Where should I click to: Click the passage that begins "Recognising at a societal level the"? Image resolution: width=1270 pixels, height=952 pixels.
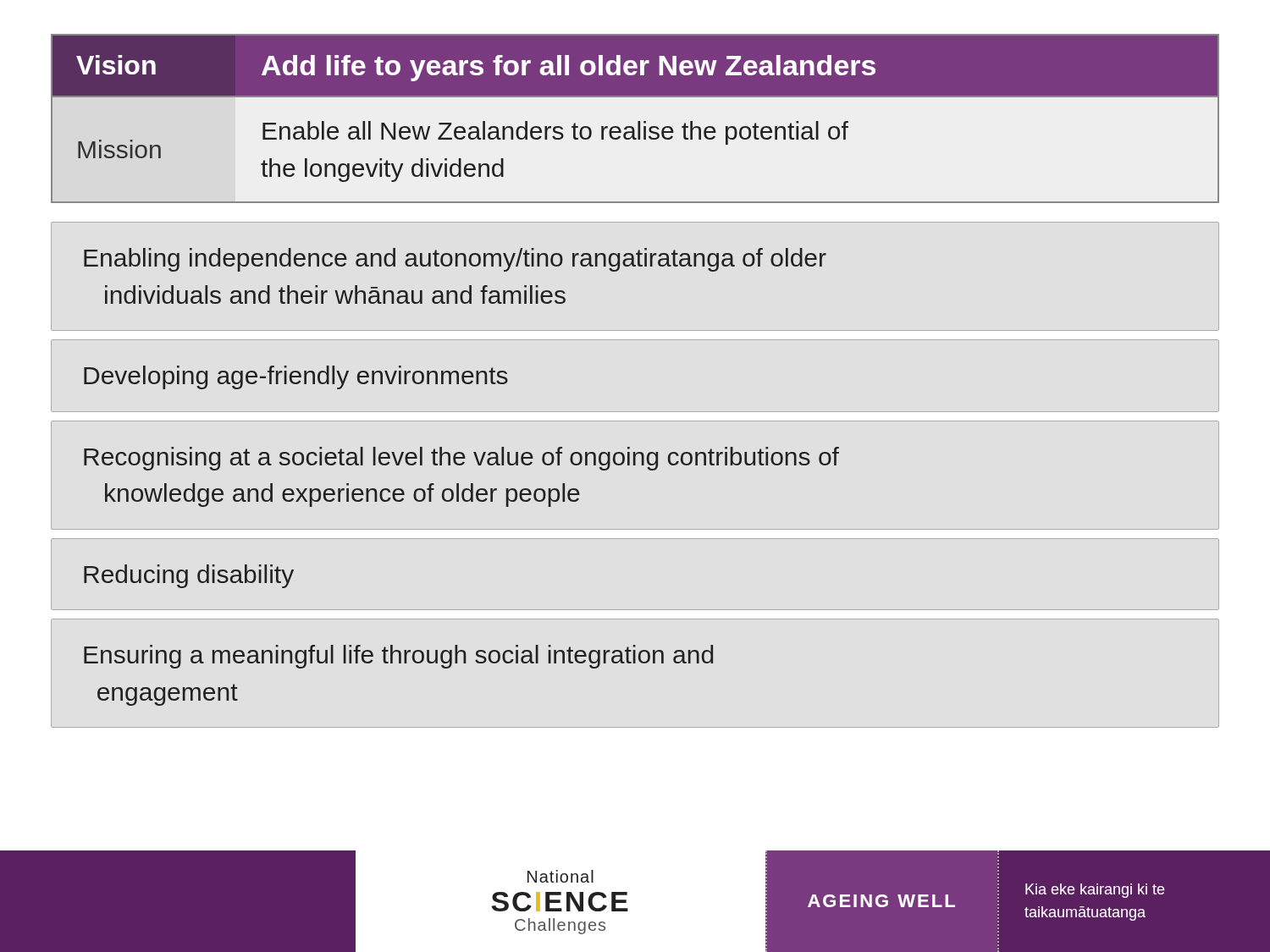pos(461,474)
